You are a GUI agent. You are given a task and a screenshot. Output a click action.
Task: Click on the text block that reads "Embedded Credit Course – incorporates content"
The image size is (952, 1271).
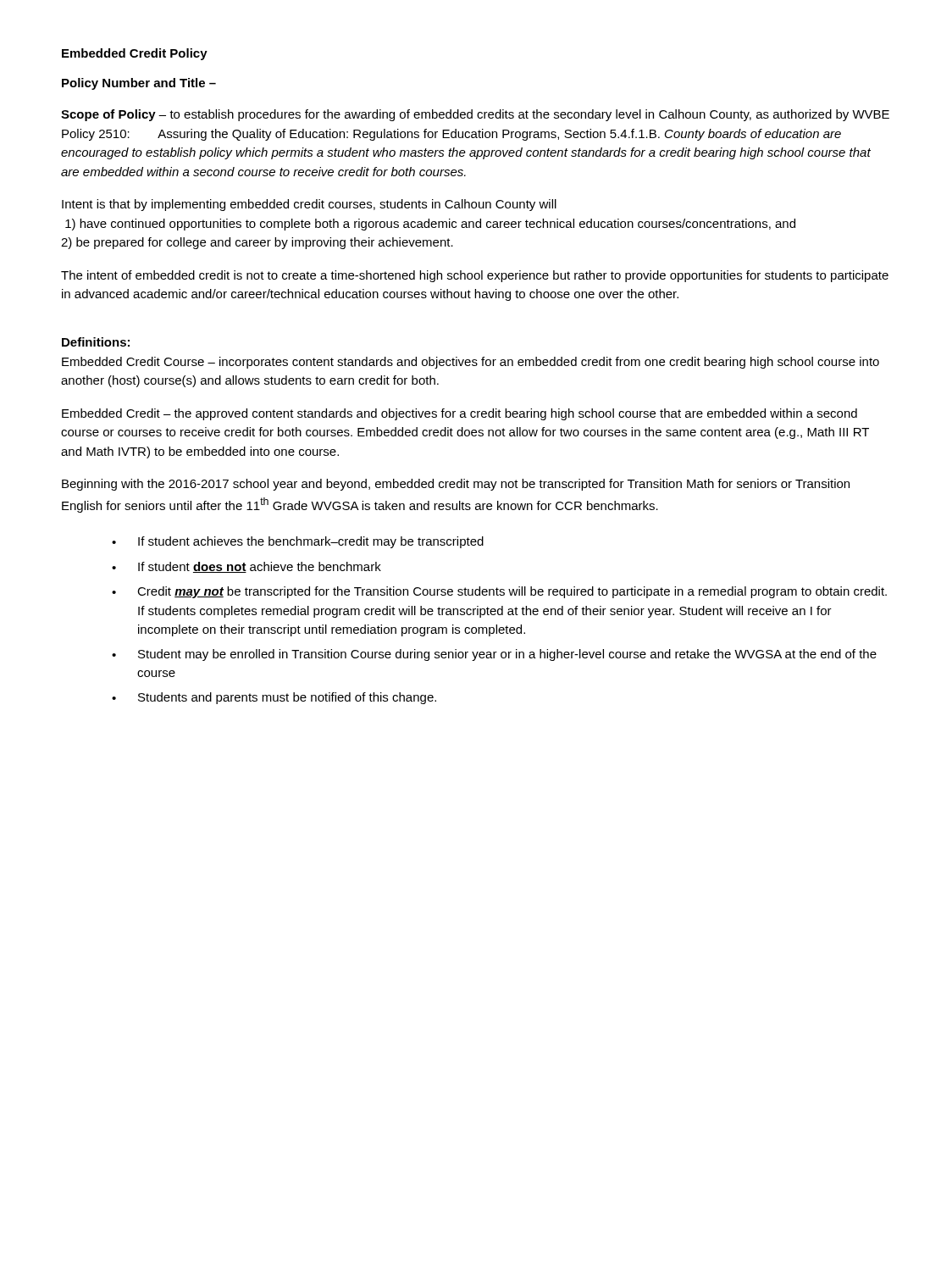point(470,370)
